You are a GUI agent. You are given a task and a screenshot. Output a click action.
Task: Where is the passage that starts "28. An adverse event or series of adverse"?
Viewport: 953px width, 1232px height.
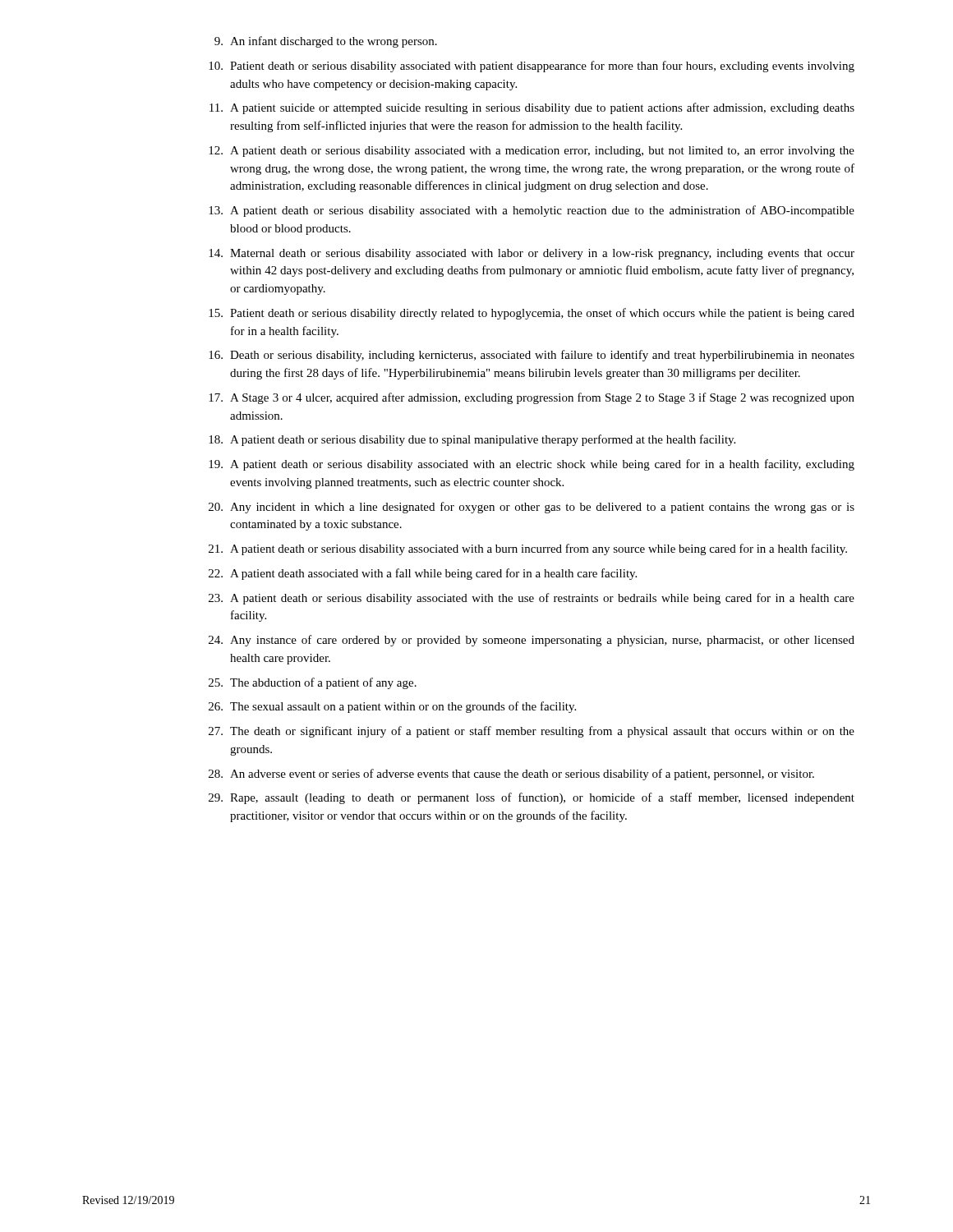coord(522,774)
